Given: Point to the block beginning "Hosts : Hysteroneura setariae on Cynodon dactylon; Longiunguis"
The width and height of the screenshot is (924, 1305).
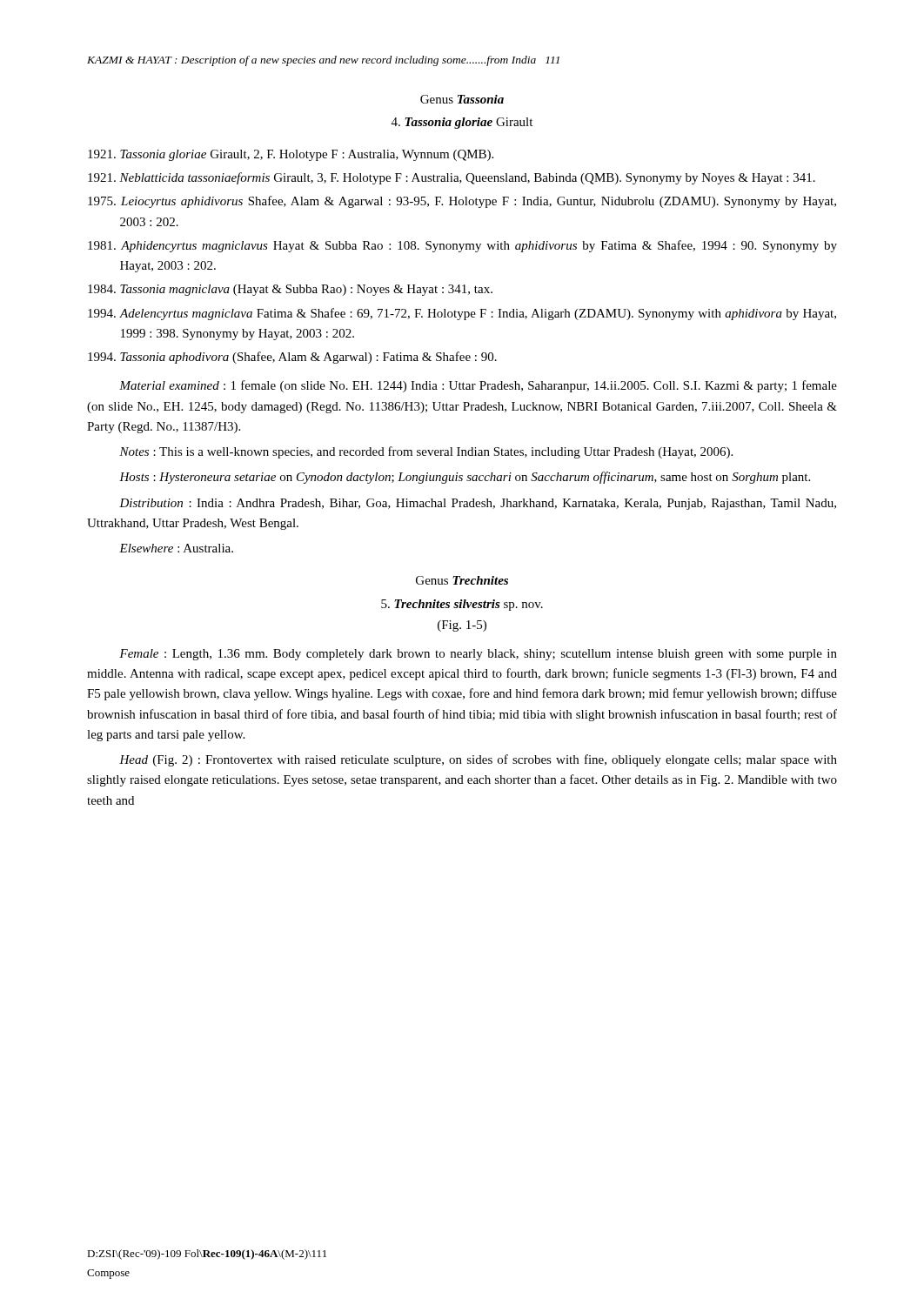Looking at the screenshot, I should click(465, 477).
